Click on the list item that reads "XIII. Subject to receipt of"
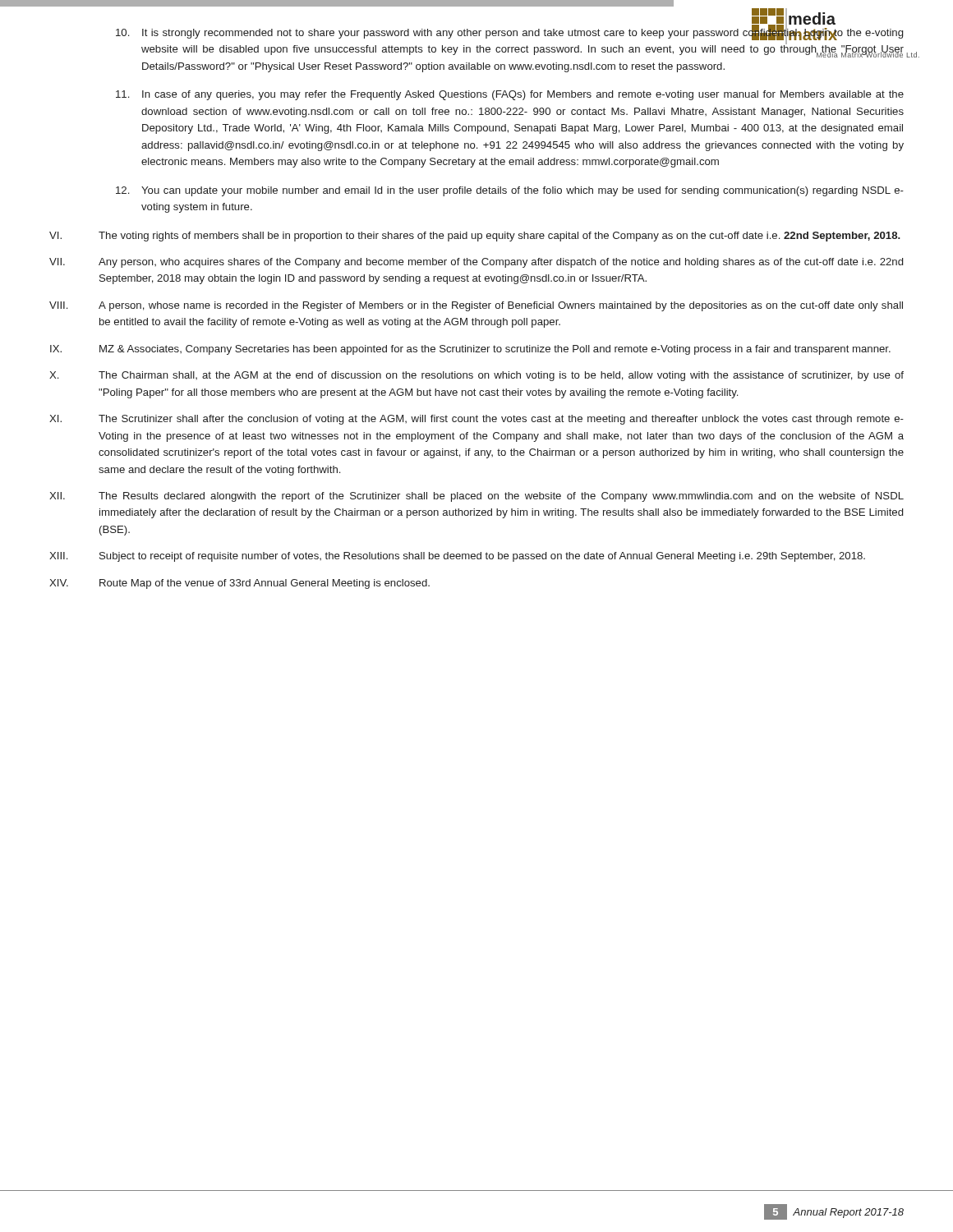This screenshot has height=1232, width=953. (x=476, y=556)
